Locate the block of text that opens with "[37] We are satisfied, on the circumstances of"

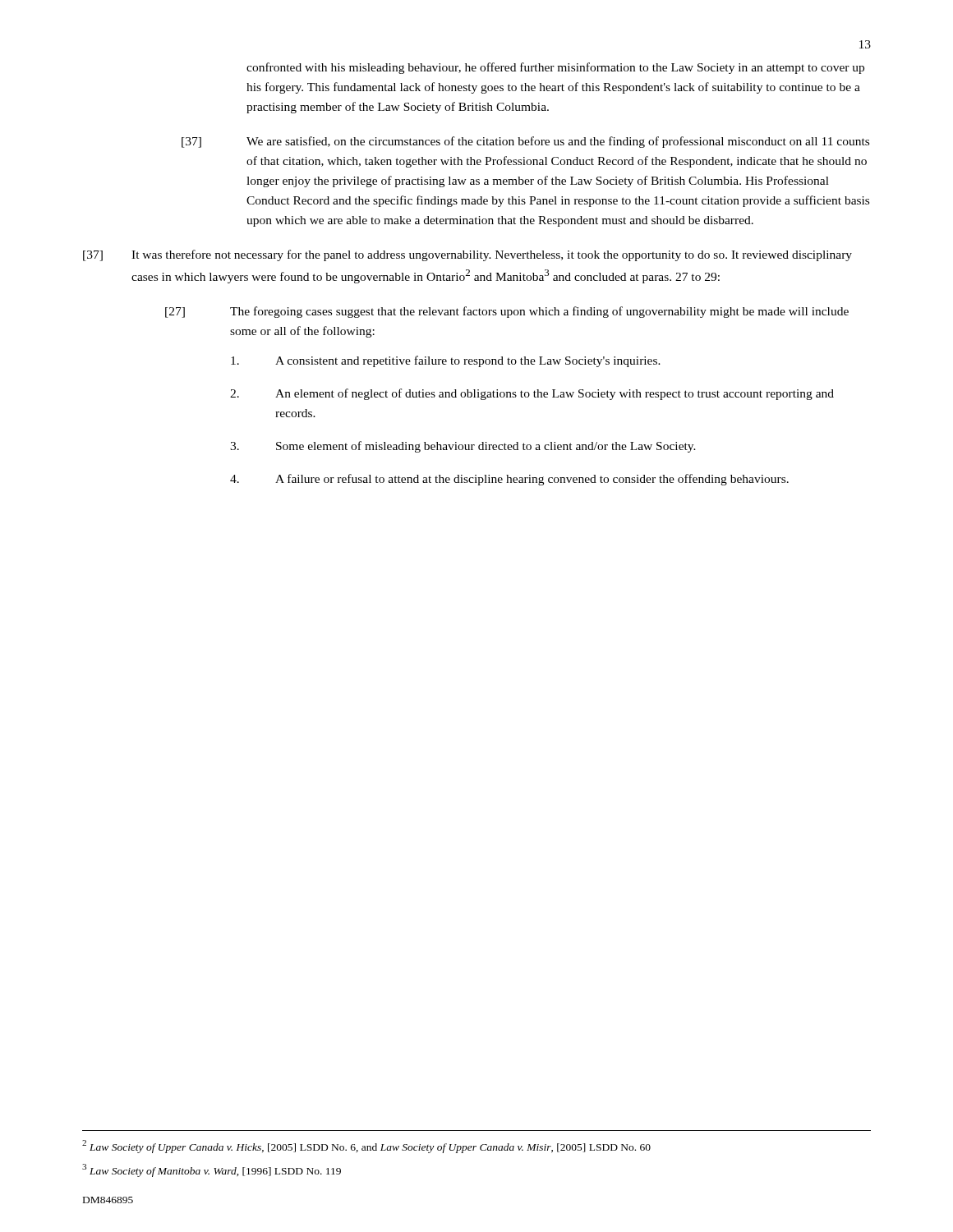pyautogui.click(x=526, y=181)
